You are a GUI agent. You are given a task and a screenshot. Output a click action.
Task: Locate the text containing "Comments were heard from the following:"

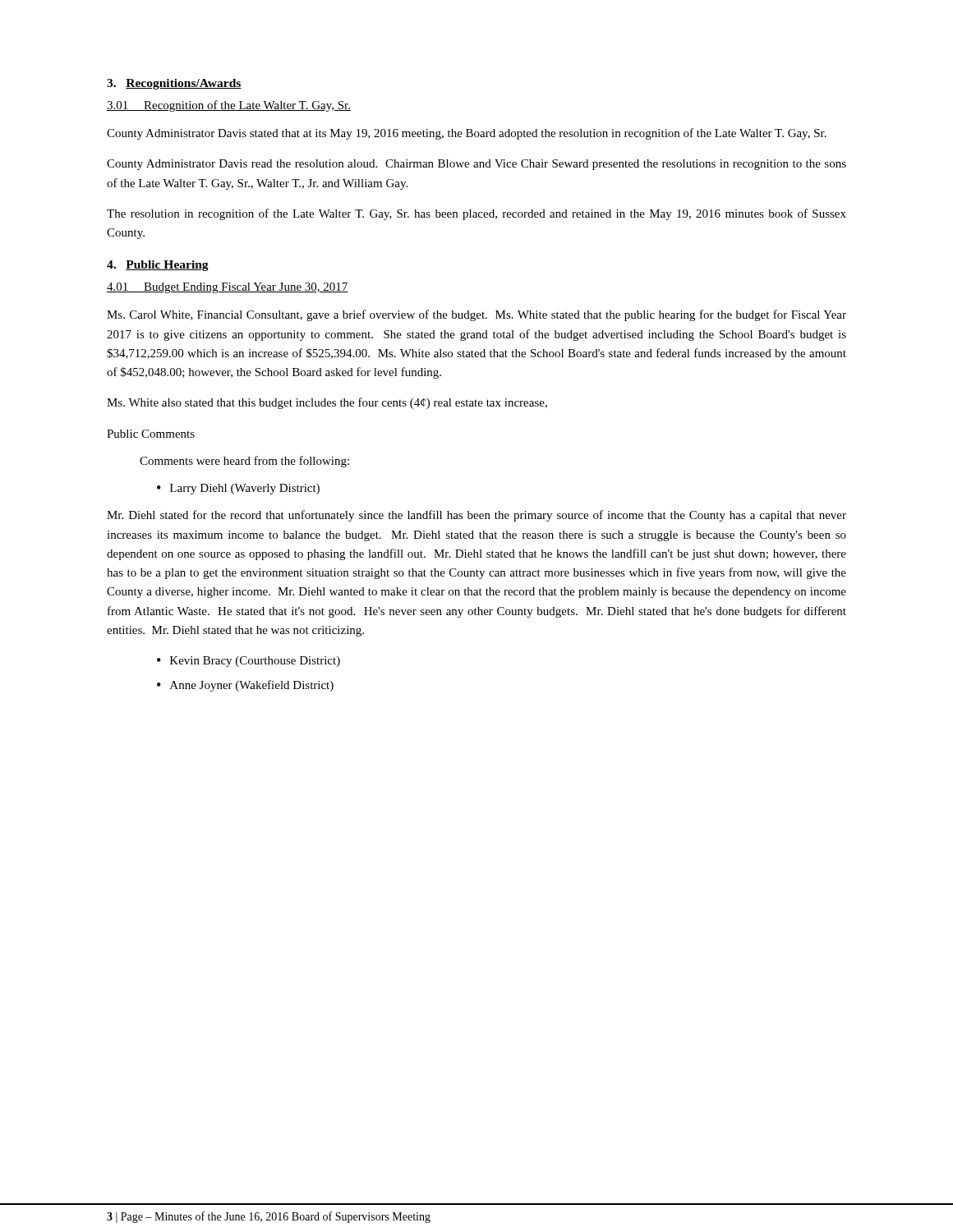[245, 461]
